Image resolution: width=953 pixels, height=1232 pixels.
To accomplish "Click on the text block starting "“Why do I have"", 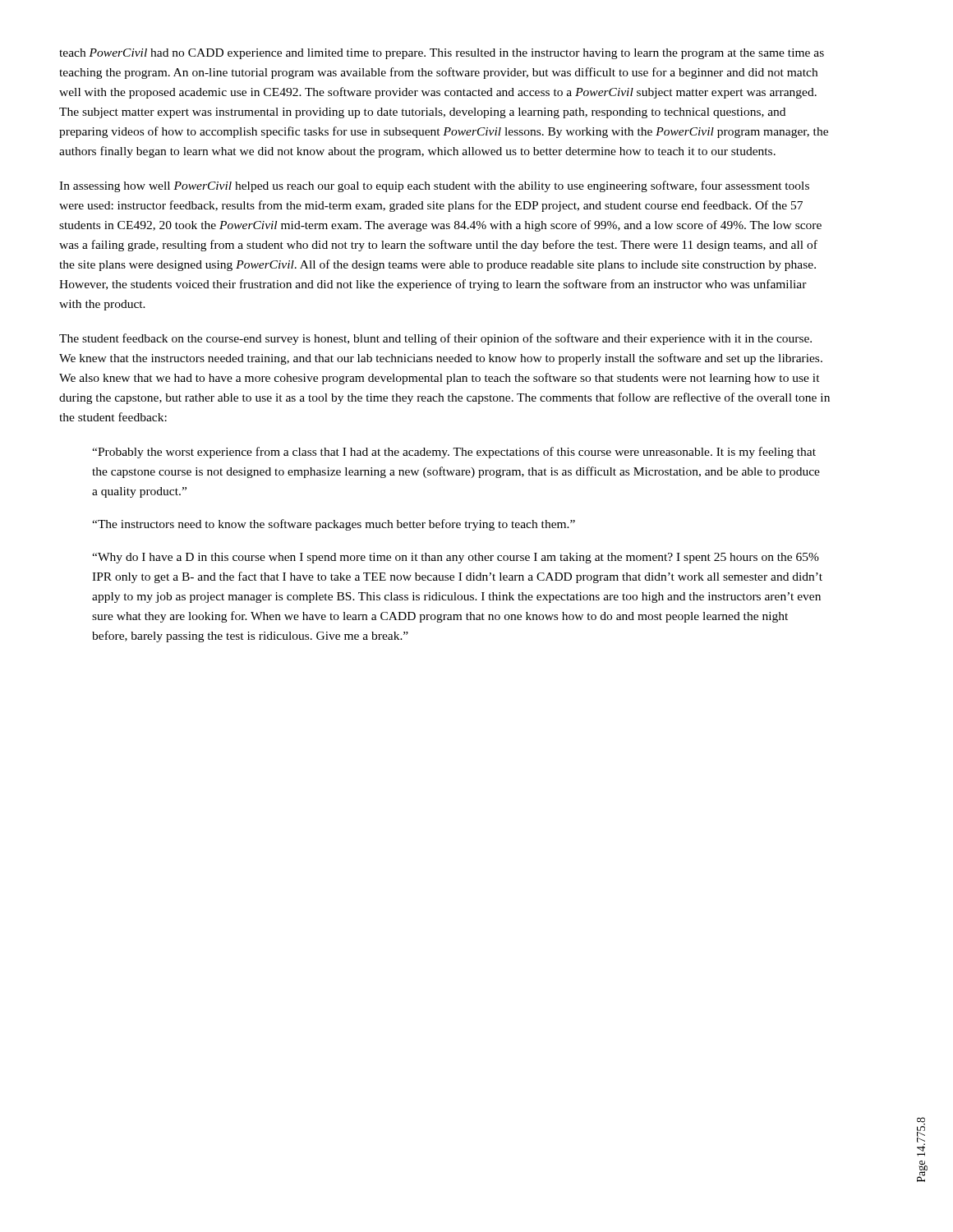I will pos(457,596).
